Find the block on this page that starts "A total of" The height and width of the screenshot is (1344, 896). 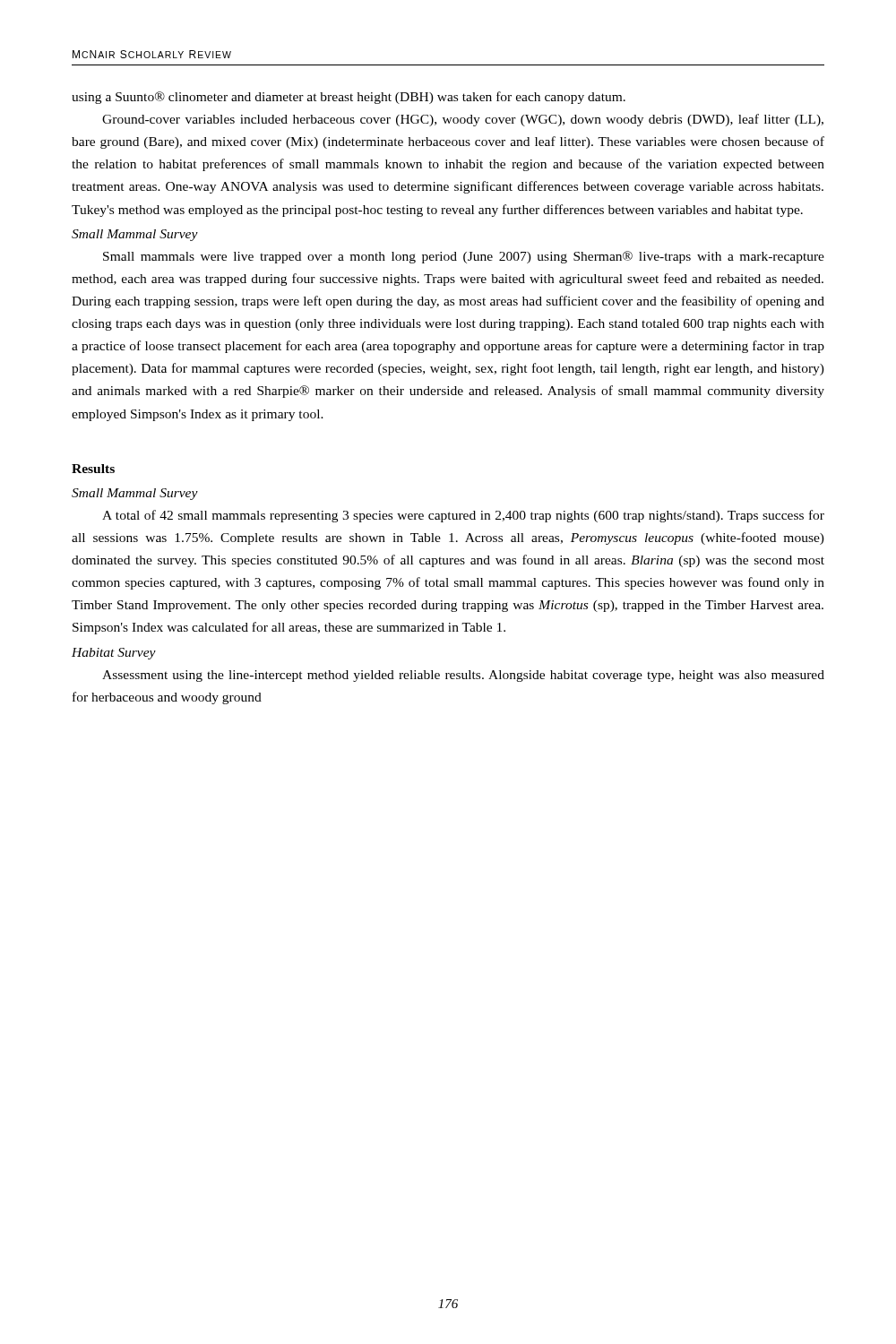[x=448, y=571]
